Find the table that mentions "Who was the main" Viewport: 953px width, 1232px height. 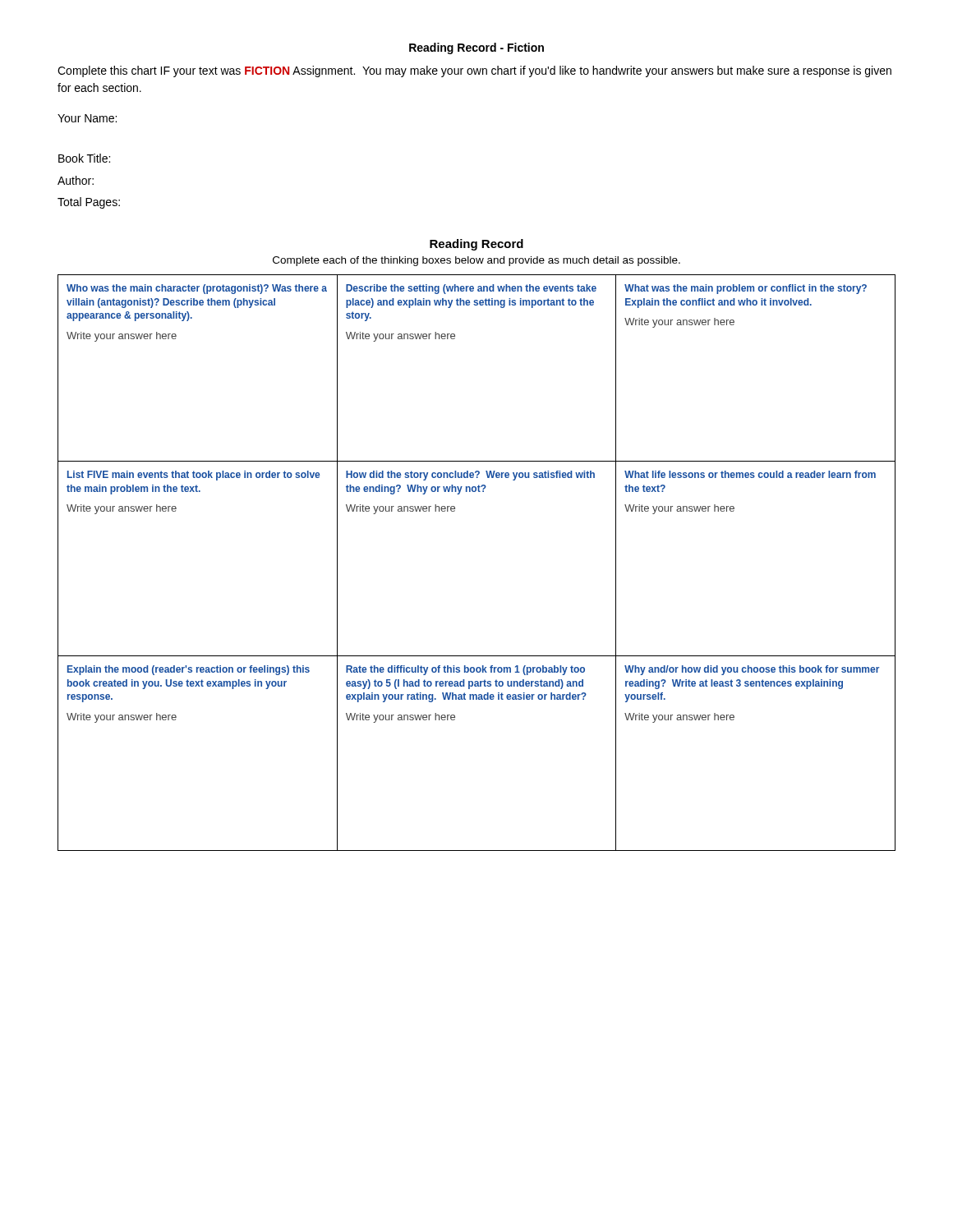[476, 562]
